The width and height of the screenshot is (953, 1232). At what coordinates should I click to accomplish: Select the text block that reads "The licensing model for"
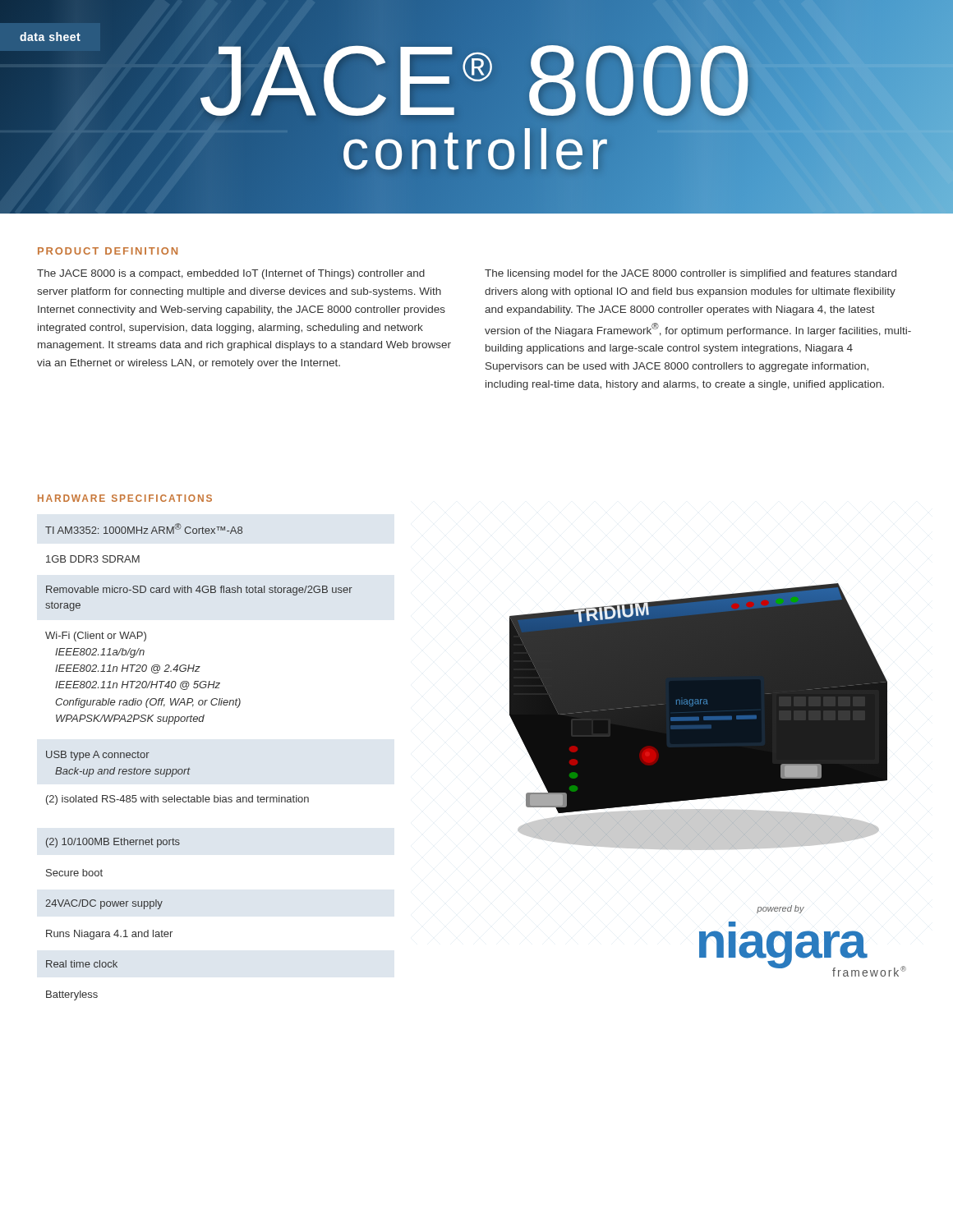(x=698, y=328)
